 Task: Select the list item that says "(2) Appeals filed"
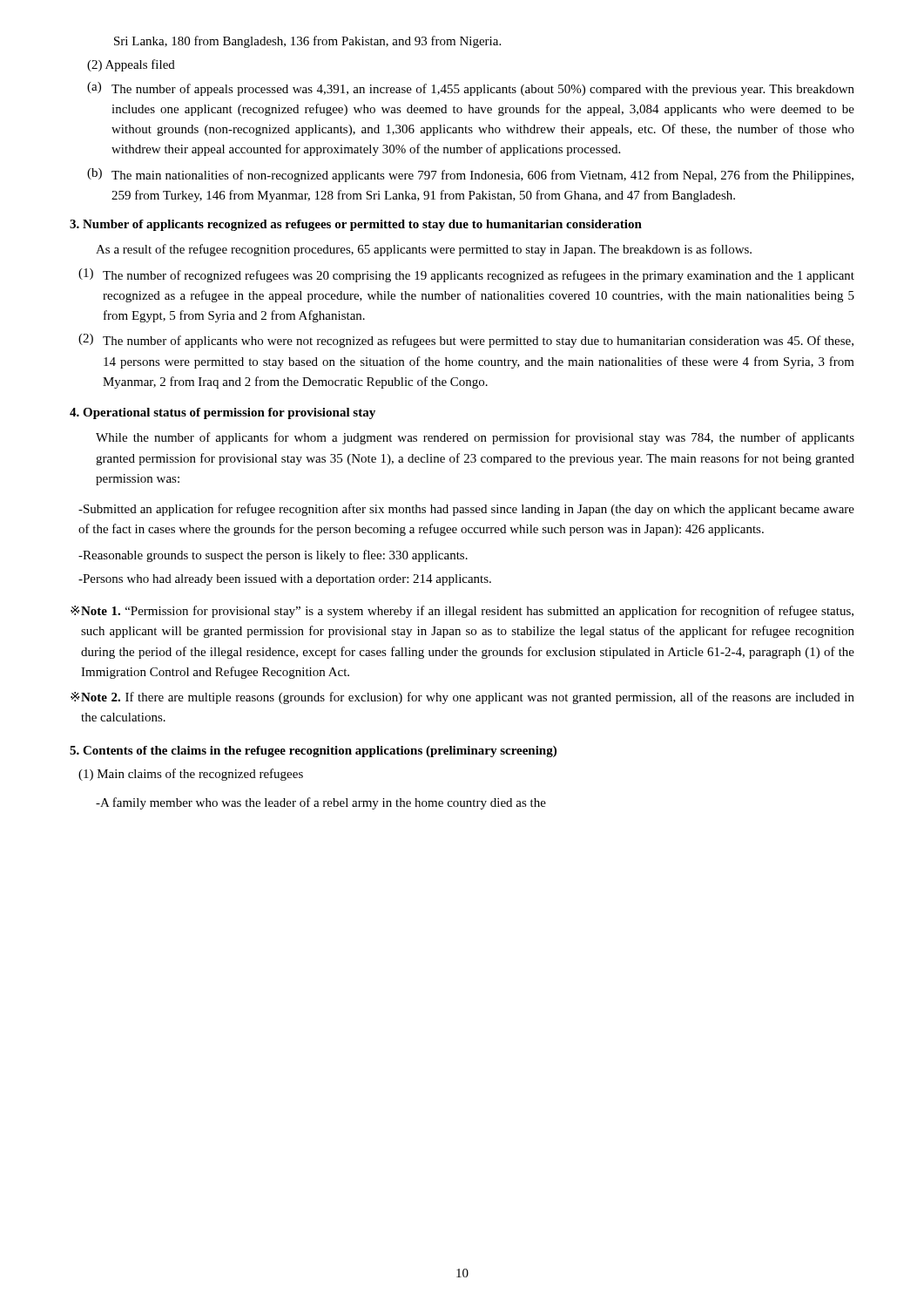pos(131,65)
